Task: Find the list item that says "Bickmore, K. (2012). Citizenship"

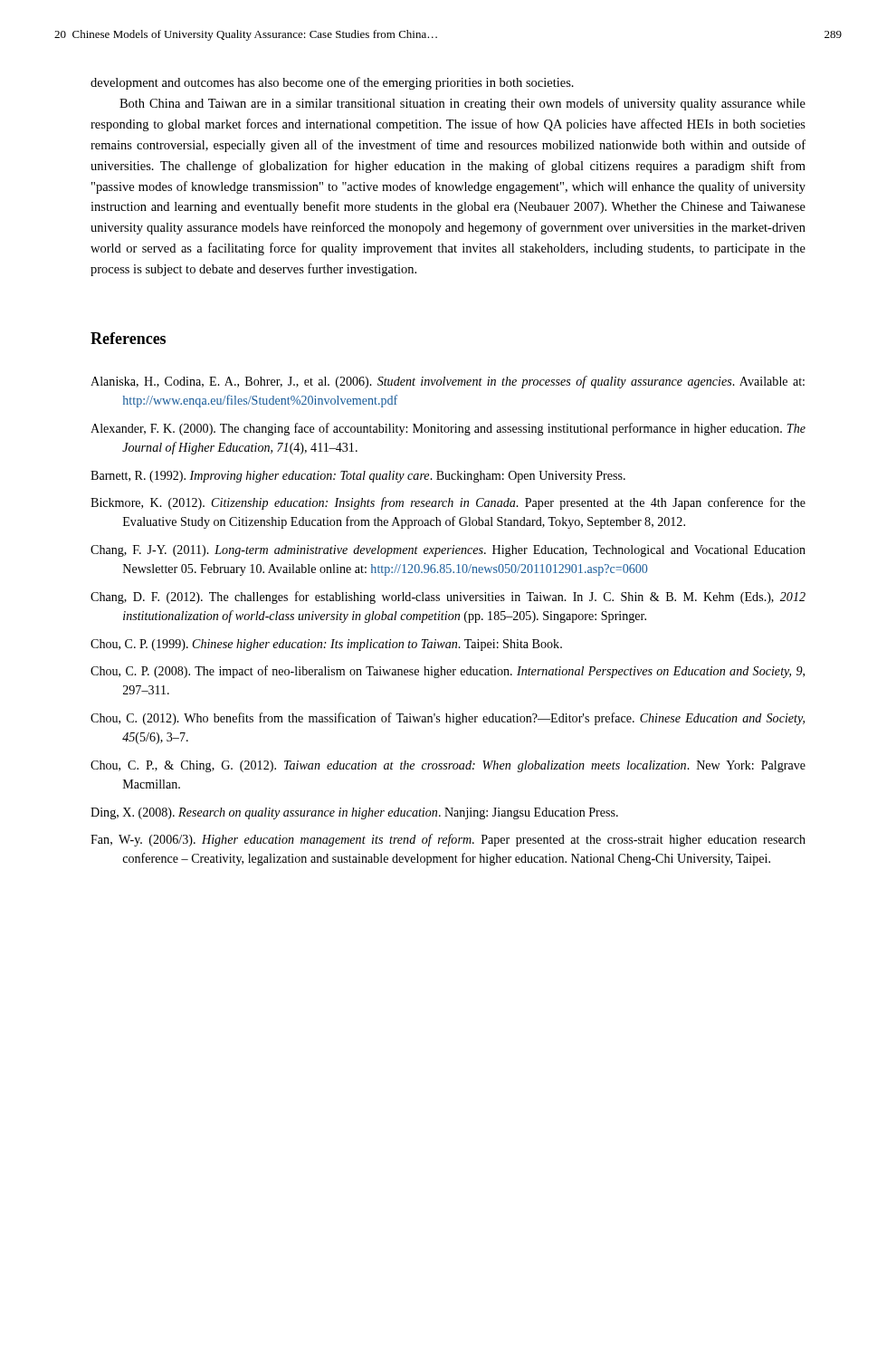Action: click(x=448, y=512)
